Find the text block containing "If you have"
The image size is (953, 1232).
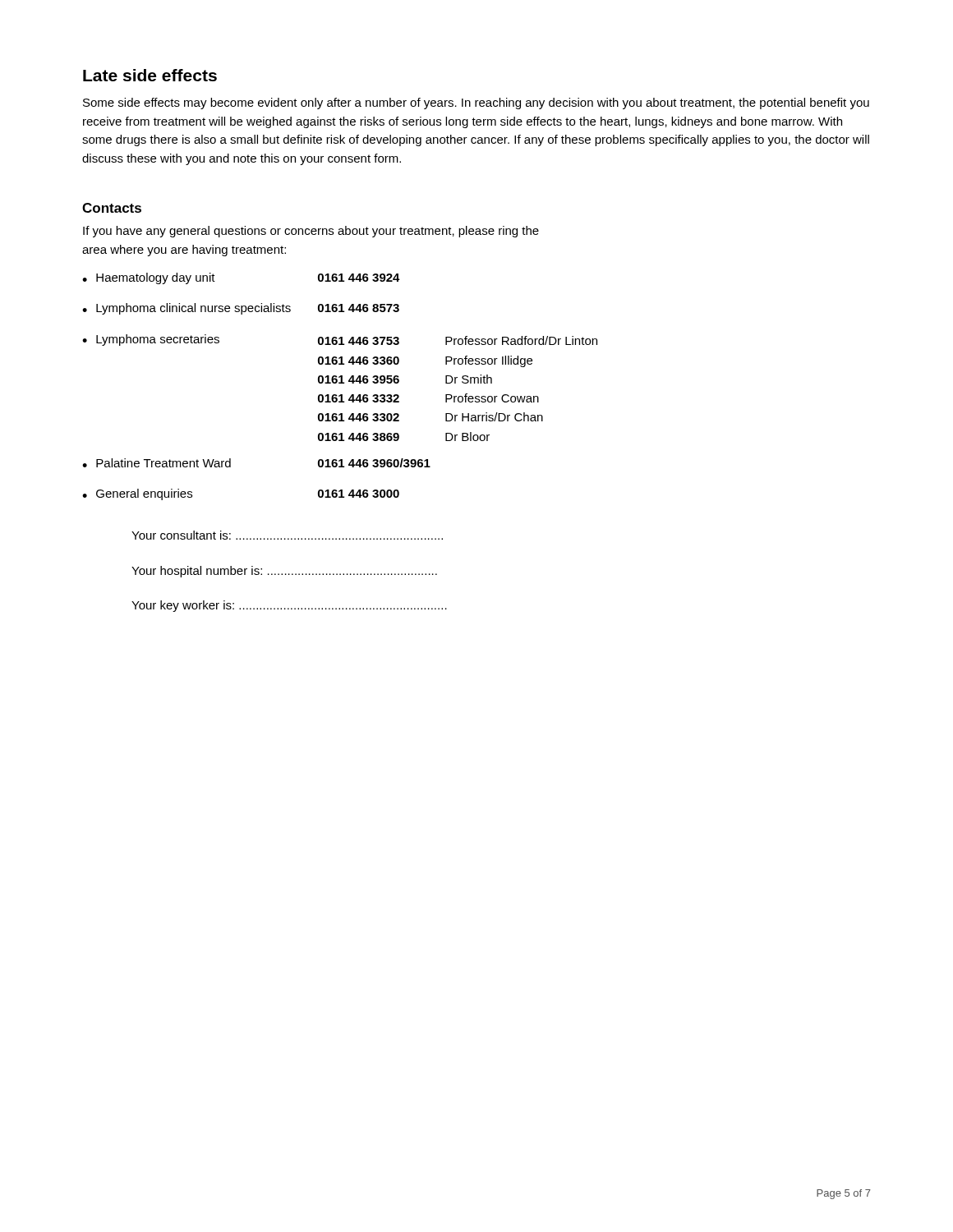(311, 240)
